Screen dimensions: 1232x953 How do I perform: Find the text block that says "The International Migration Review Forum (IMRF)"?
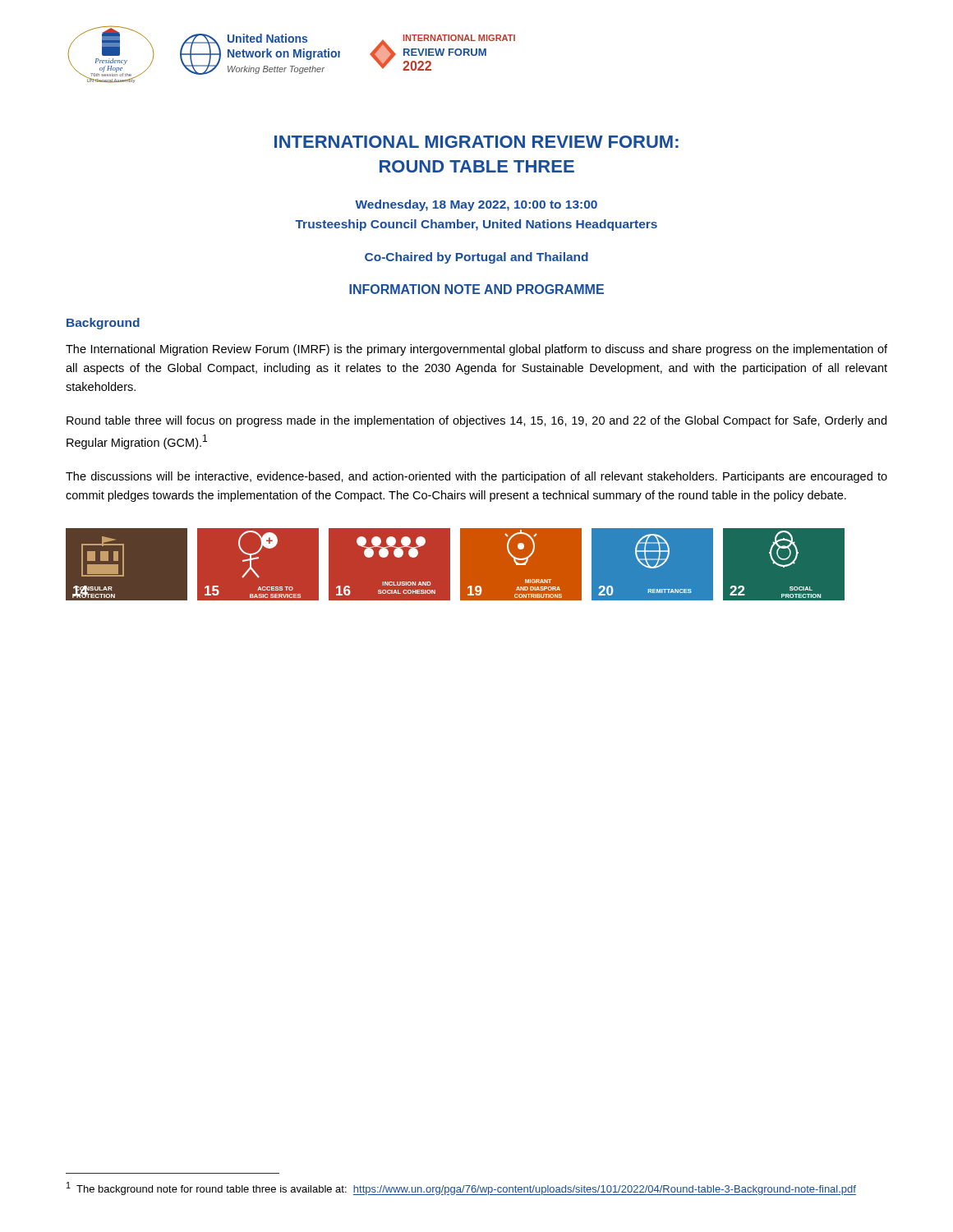pyautogui.click(x=476, y=368)
